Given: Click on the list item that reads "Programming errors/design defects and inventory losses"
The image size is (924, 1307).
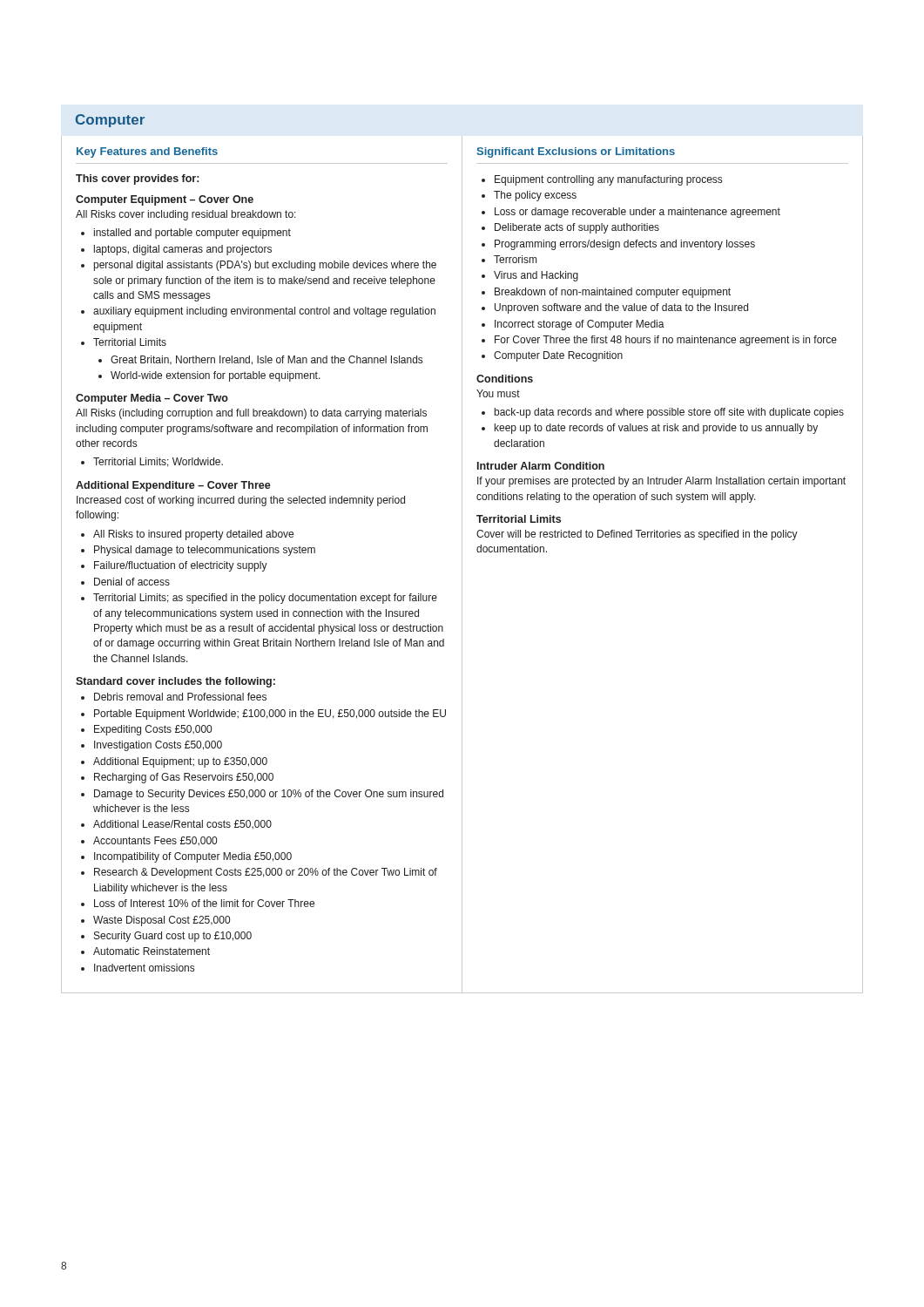Looking at the screenshot, I should [624, 244].
